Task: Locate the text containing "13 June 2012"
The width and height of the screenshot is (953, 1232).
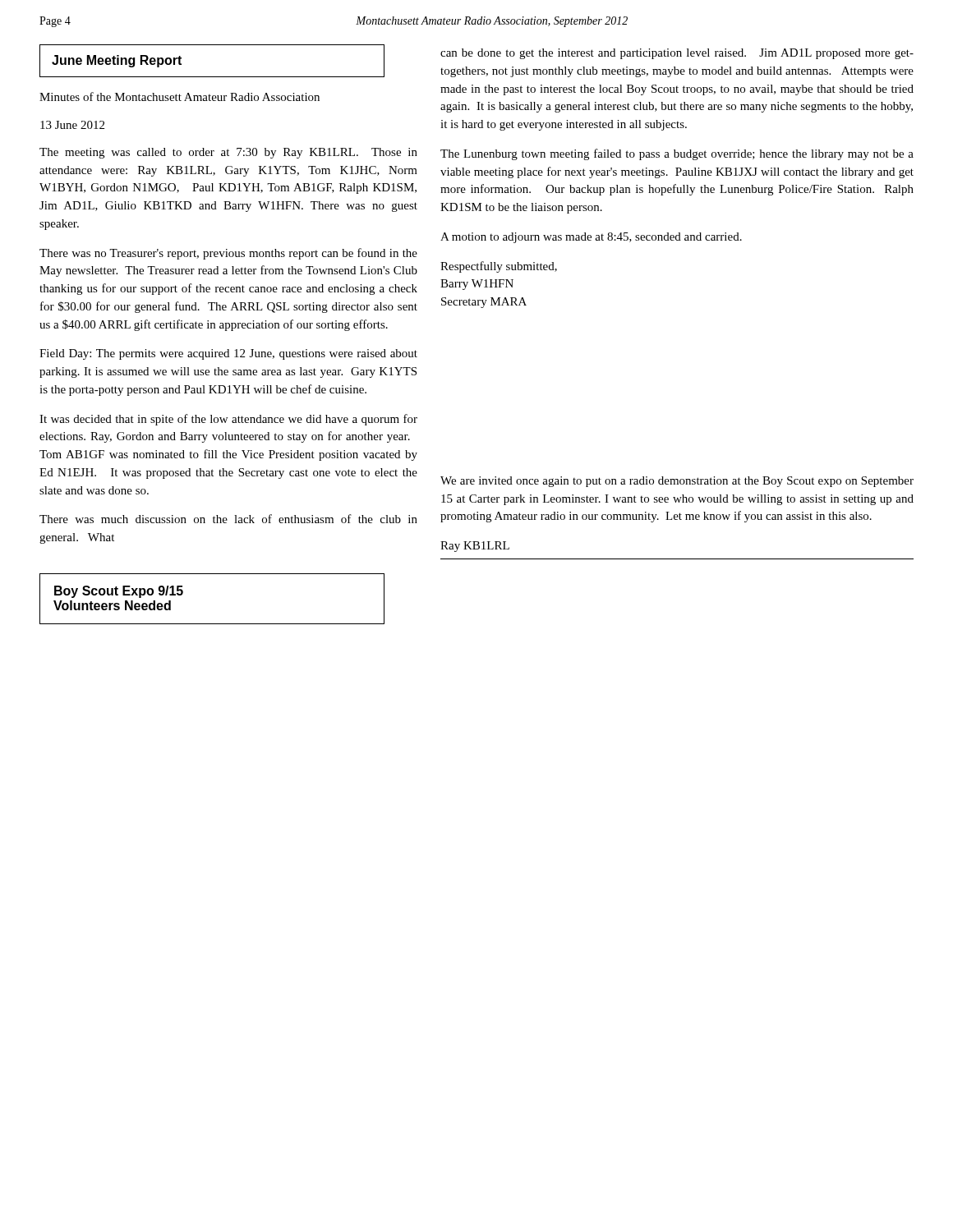Action: click(x=72, y=125)
